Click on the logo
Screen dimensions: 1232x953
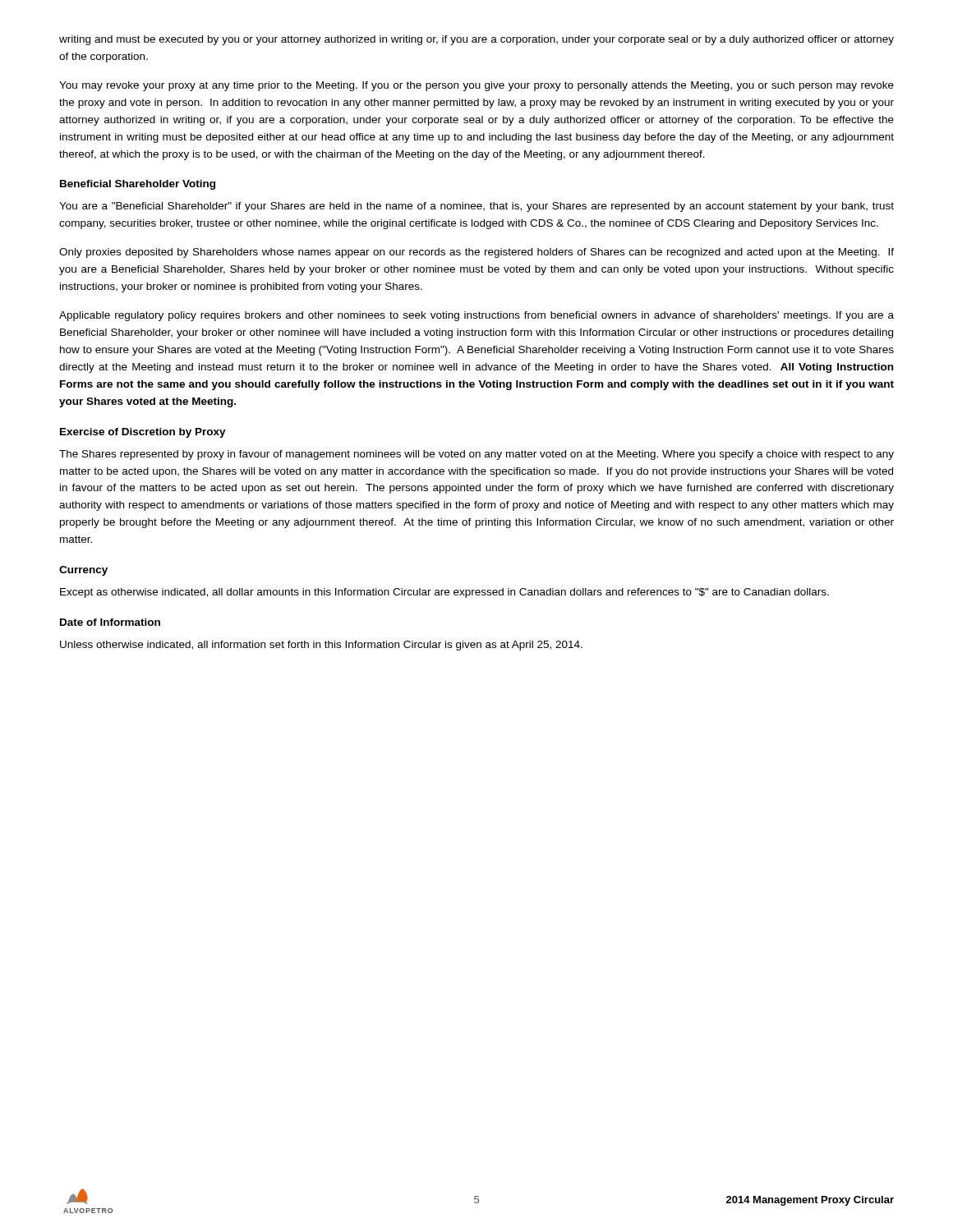click(96, 1198)
